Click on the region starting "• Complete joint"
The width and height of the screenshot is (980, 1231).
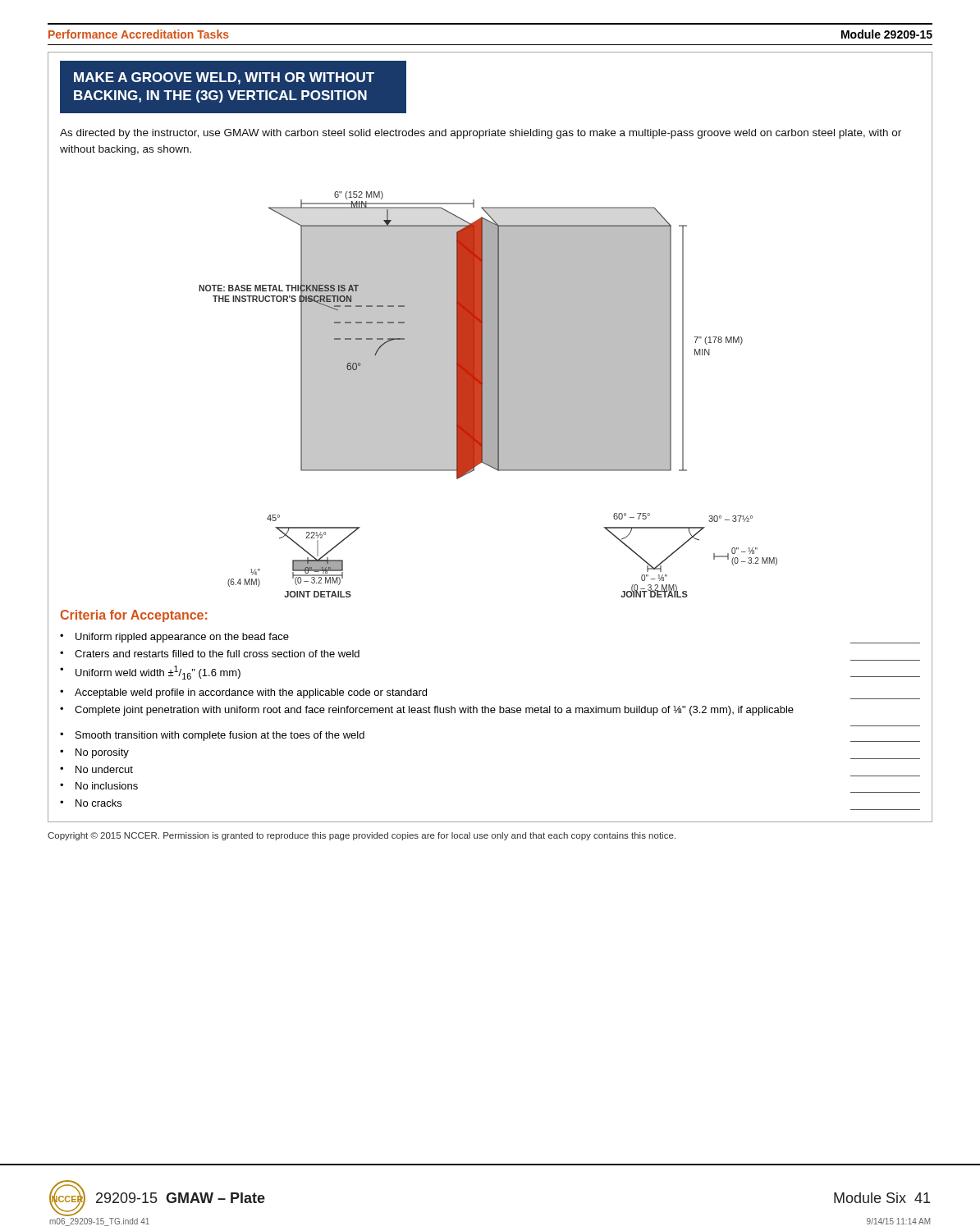tap(490, 714)
